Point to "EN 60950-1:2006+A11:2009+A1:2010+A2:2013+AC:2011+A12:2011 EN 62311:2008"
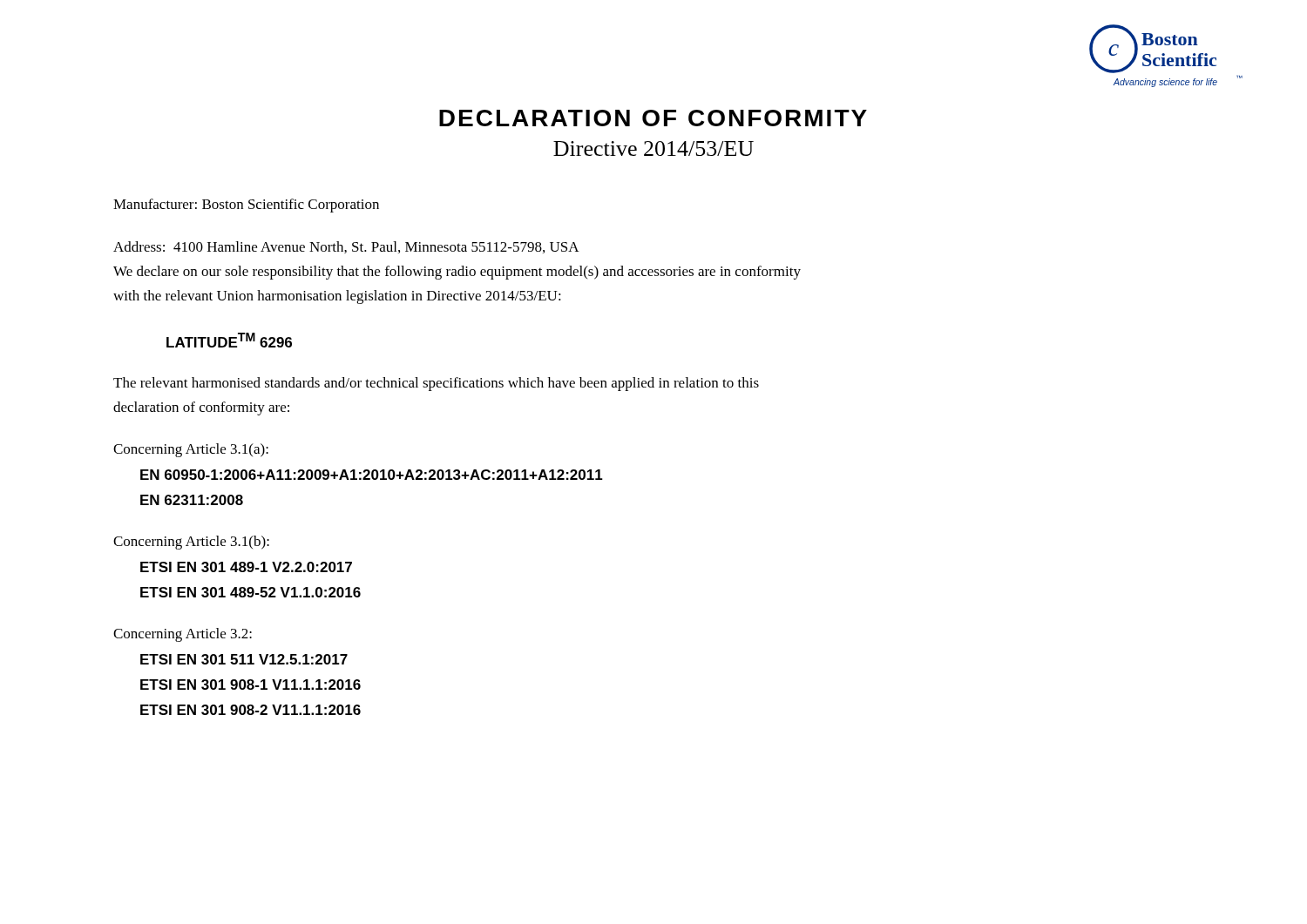Image resolution: width=1307 pixels, height=924 pixels. click(x=371, y=488)
